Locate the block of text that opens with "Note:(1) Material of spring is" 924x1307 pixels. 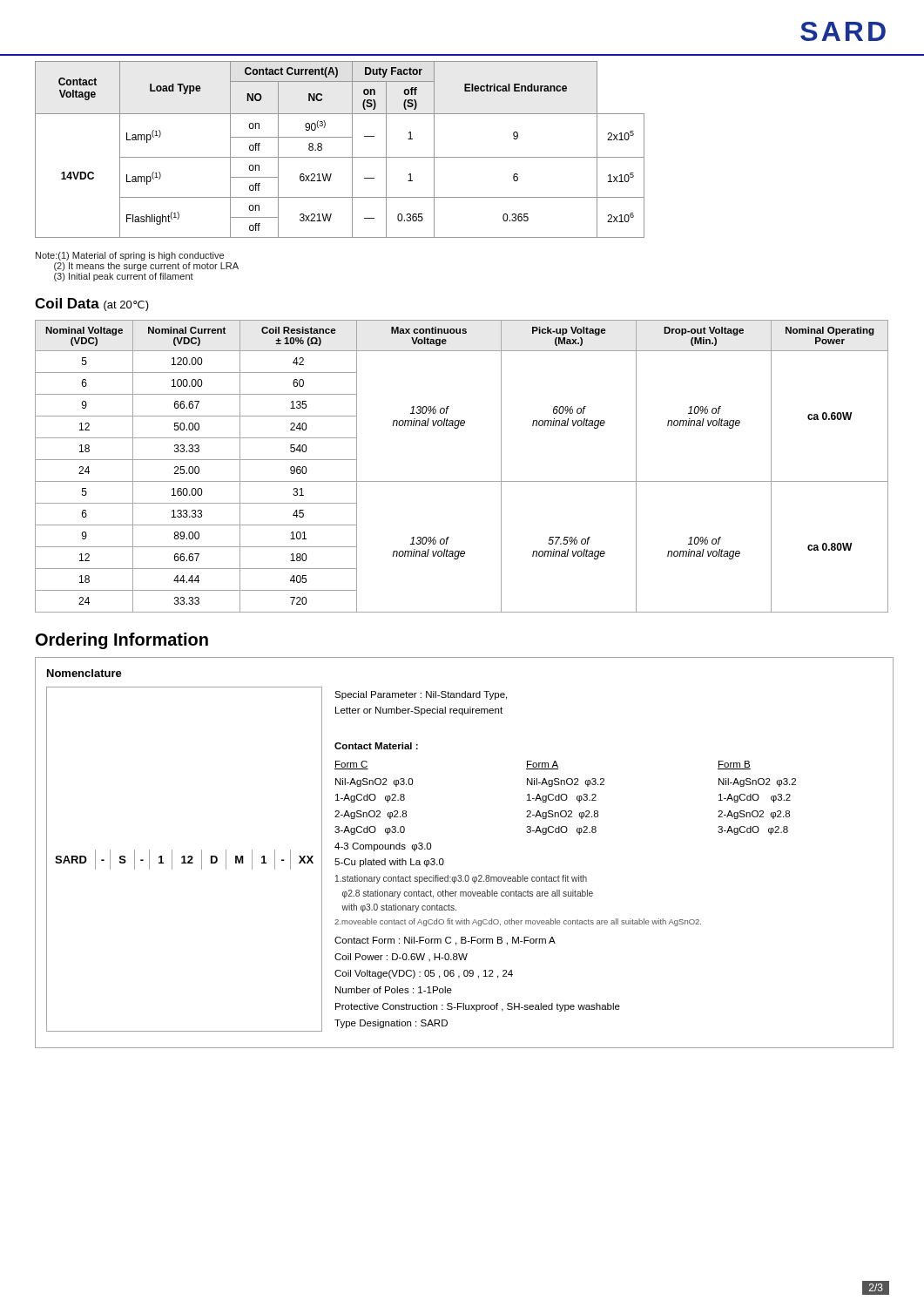137,266
